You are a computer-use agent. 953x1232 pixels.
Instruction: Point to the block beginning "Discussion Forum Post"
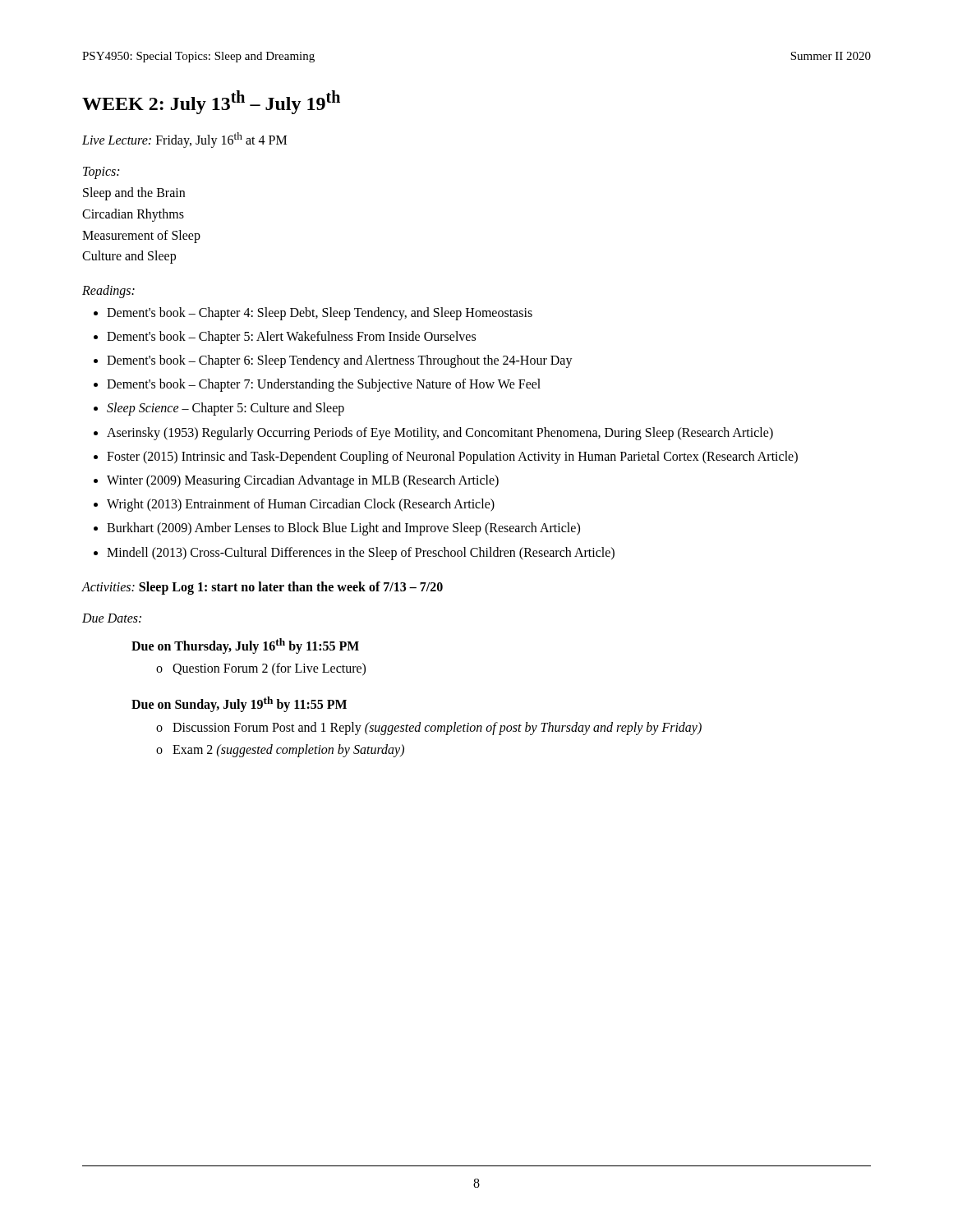[437, 727]
